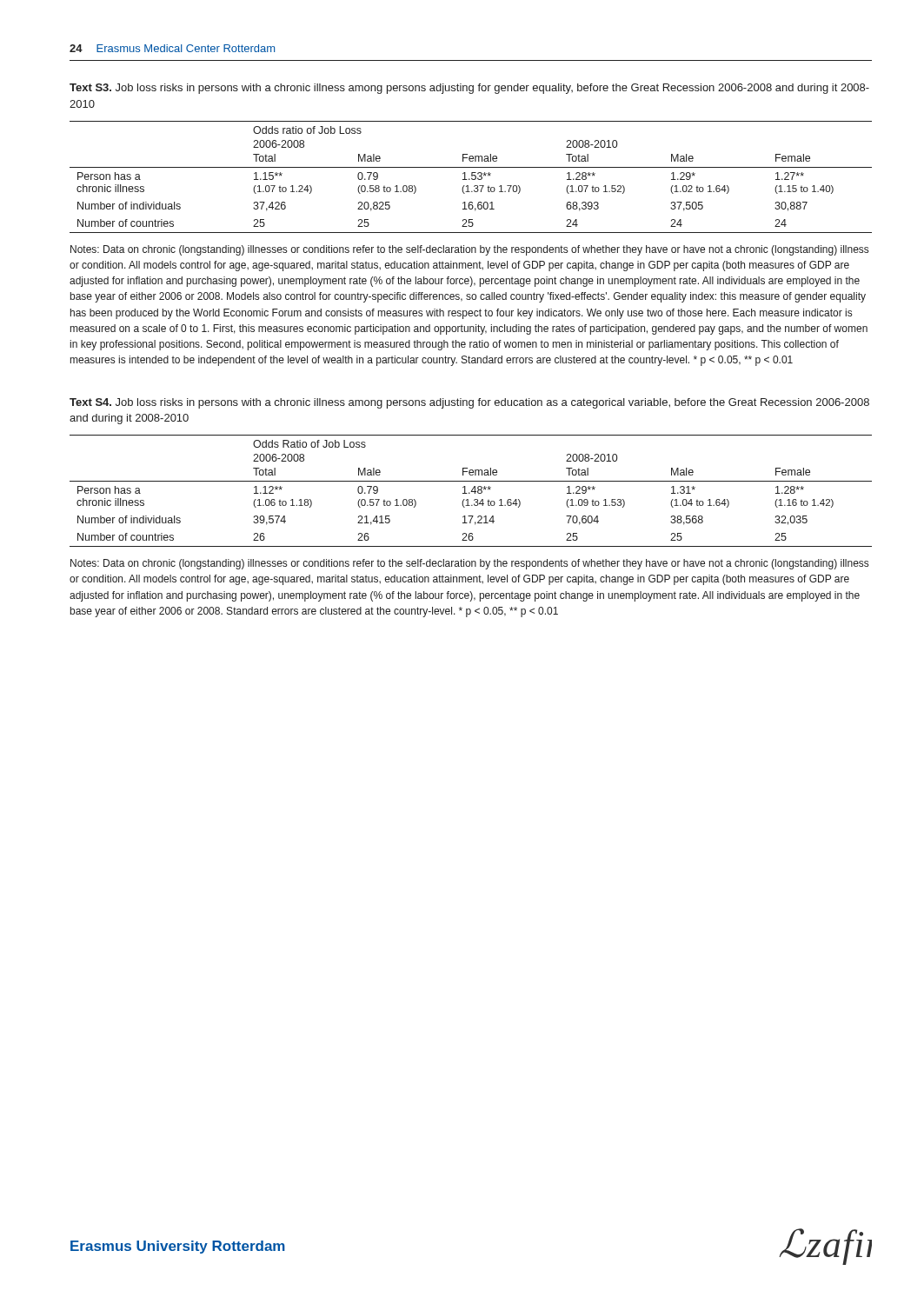Click the caption that begins "Text S3. Job loss risks in persons"

coord(469,96)
